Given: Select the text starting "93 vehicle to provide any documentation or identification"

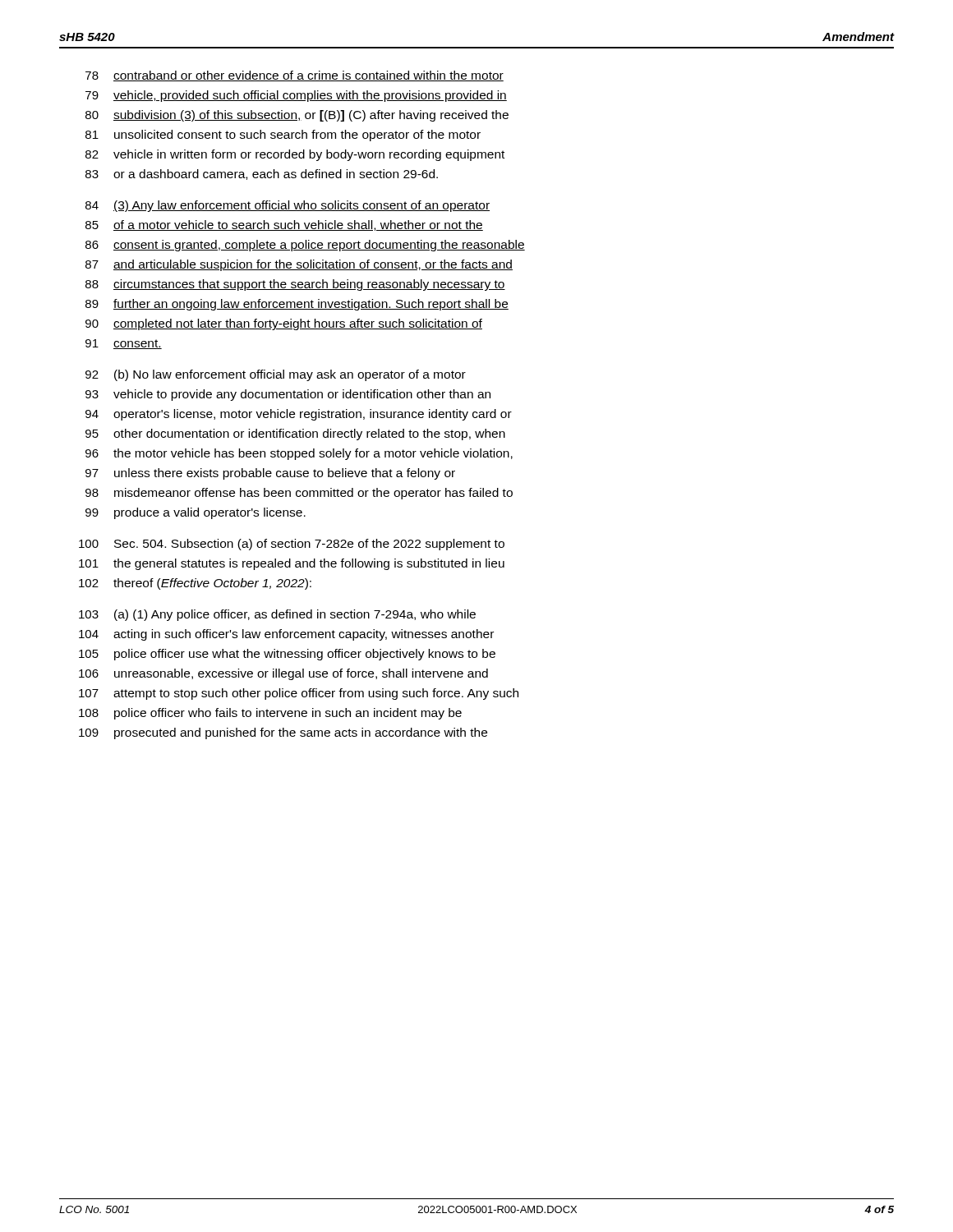Looking at the screenshot, I should (476, 394).
